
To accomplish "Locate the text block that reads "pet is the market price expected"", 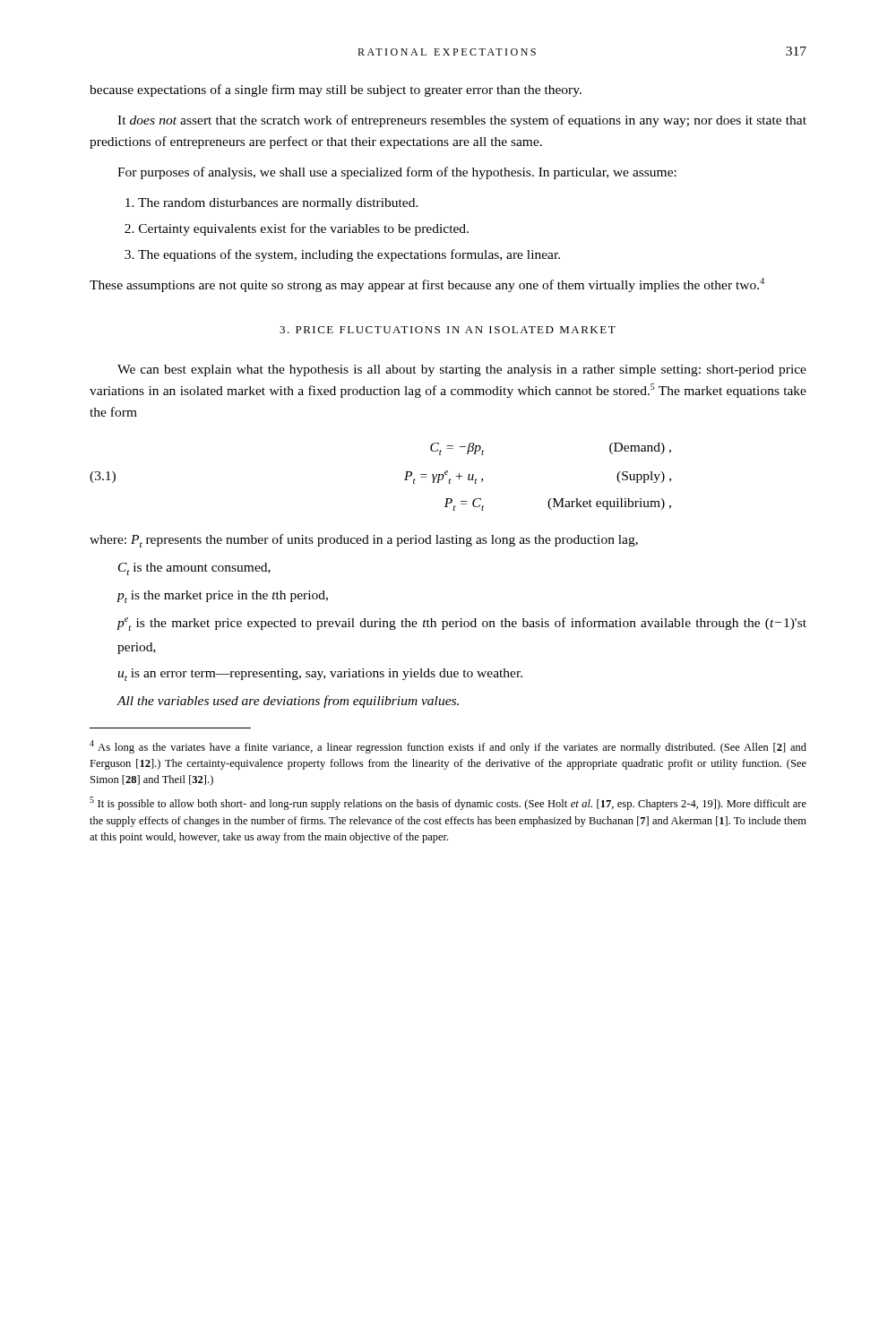I will tap(462, 635).
